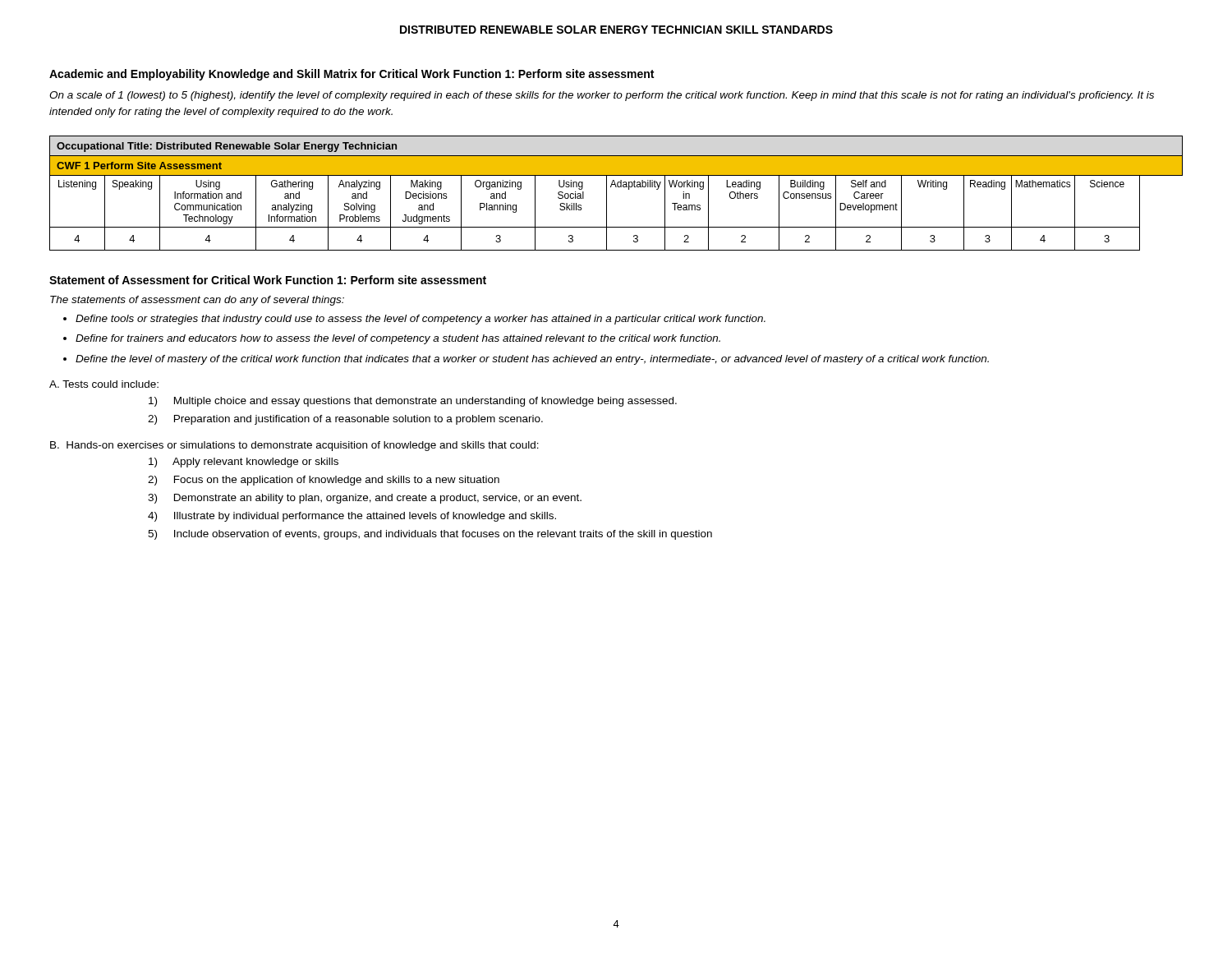Point to the region starting "4) Illustrate by individual"
Viewport: 1232px width, 953px height.
click(x=352, y=515)
